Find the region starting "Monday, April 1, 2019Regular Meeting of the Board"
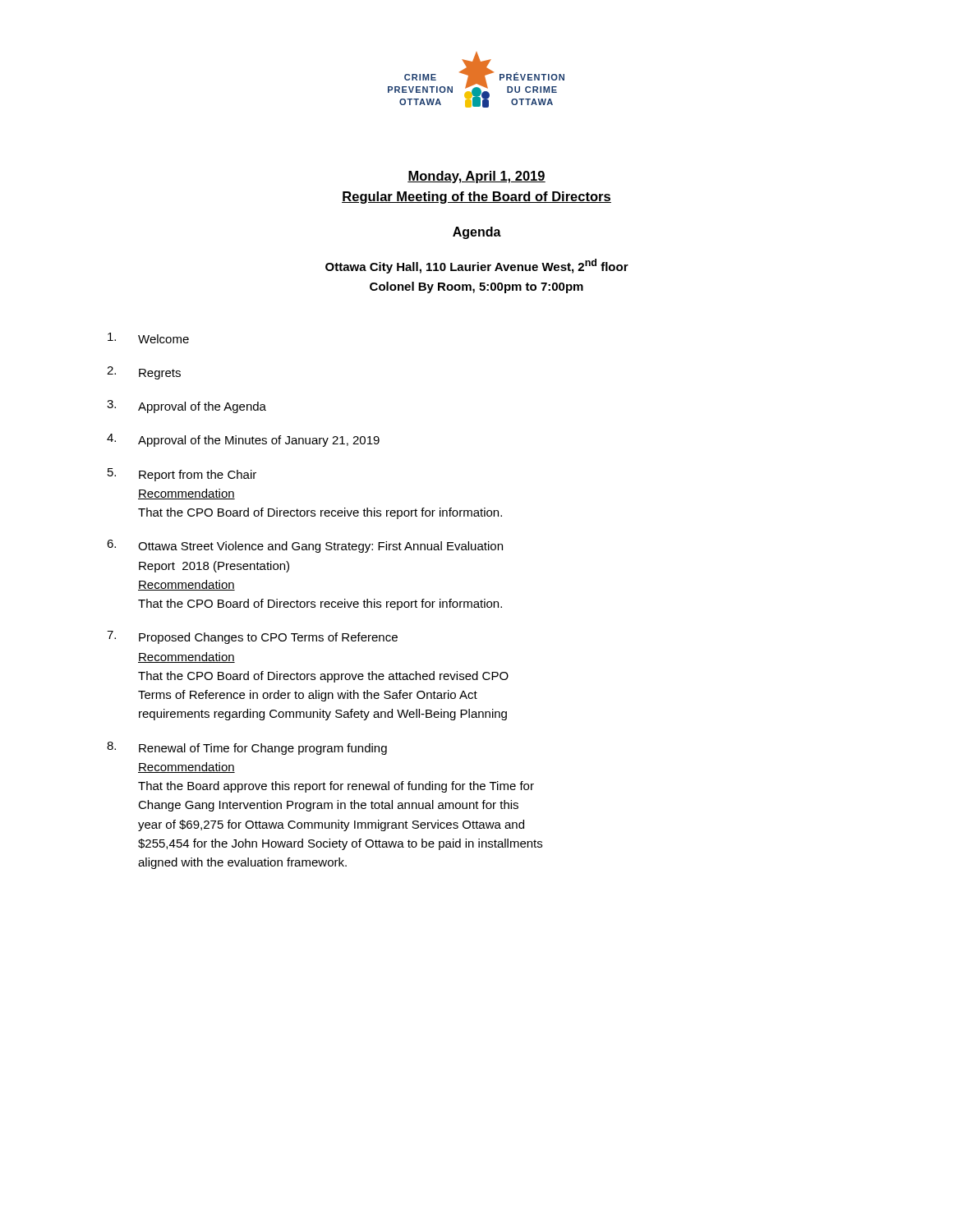The height and width of the screenshot is (1232, 953). (x=476, y=186)
